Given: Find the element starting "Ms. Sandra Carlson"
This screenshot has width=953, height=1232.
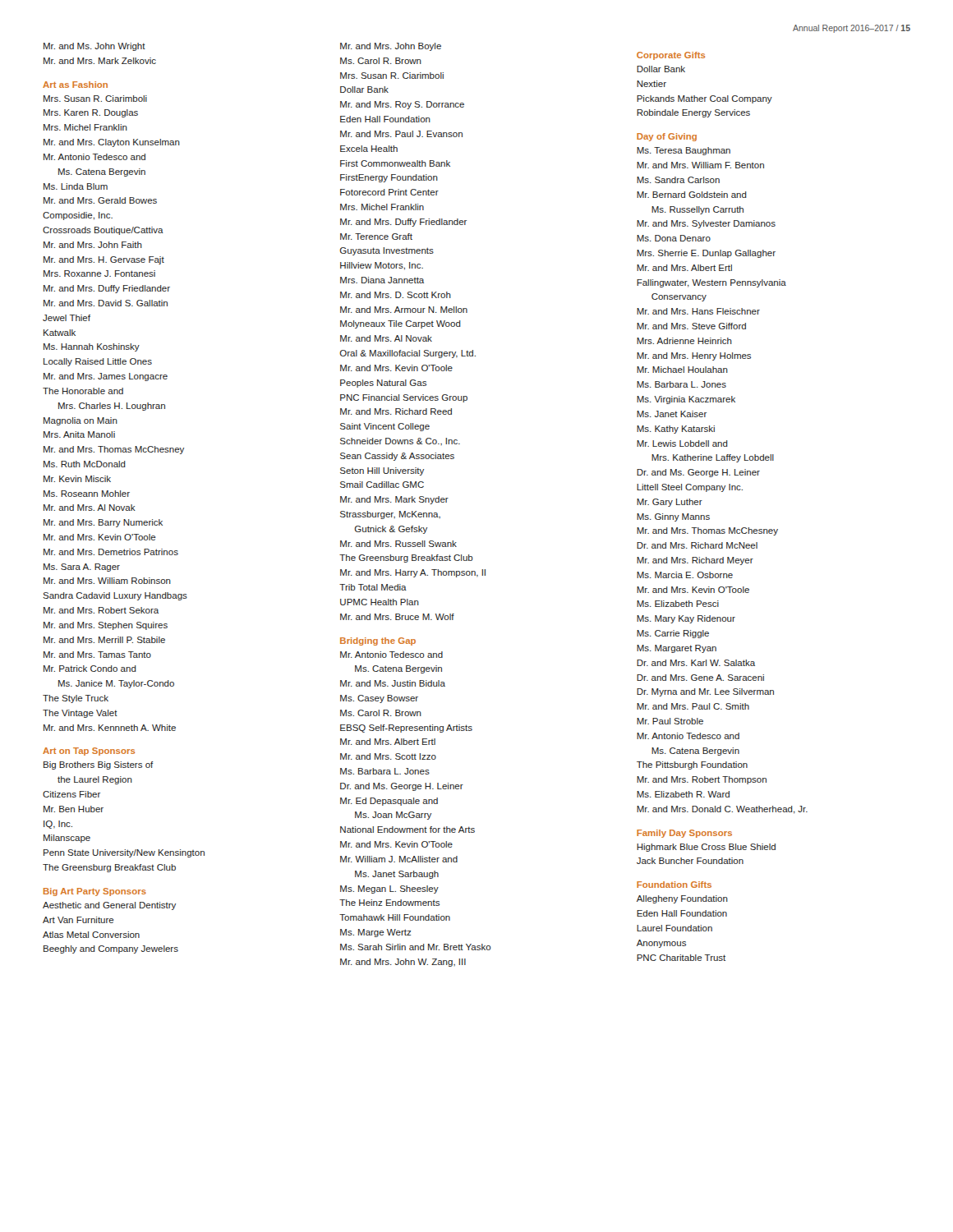Looking at the screenshot, I should (x=678, y=180).
